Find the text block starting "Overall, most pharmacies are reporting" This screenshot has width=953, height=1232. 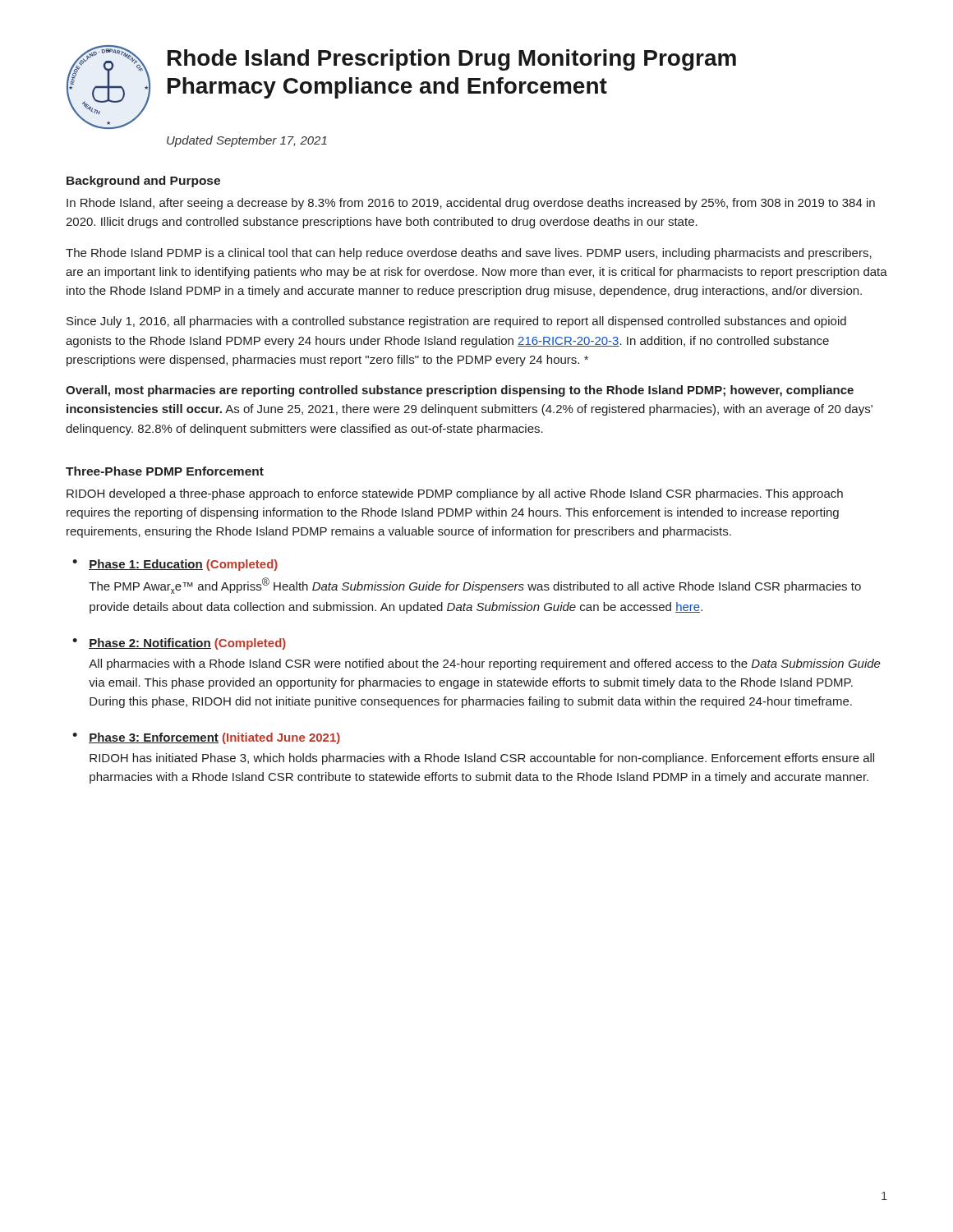tap(469, 409)
